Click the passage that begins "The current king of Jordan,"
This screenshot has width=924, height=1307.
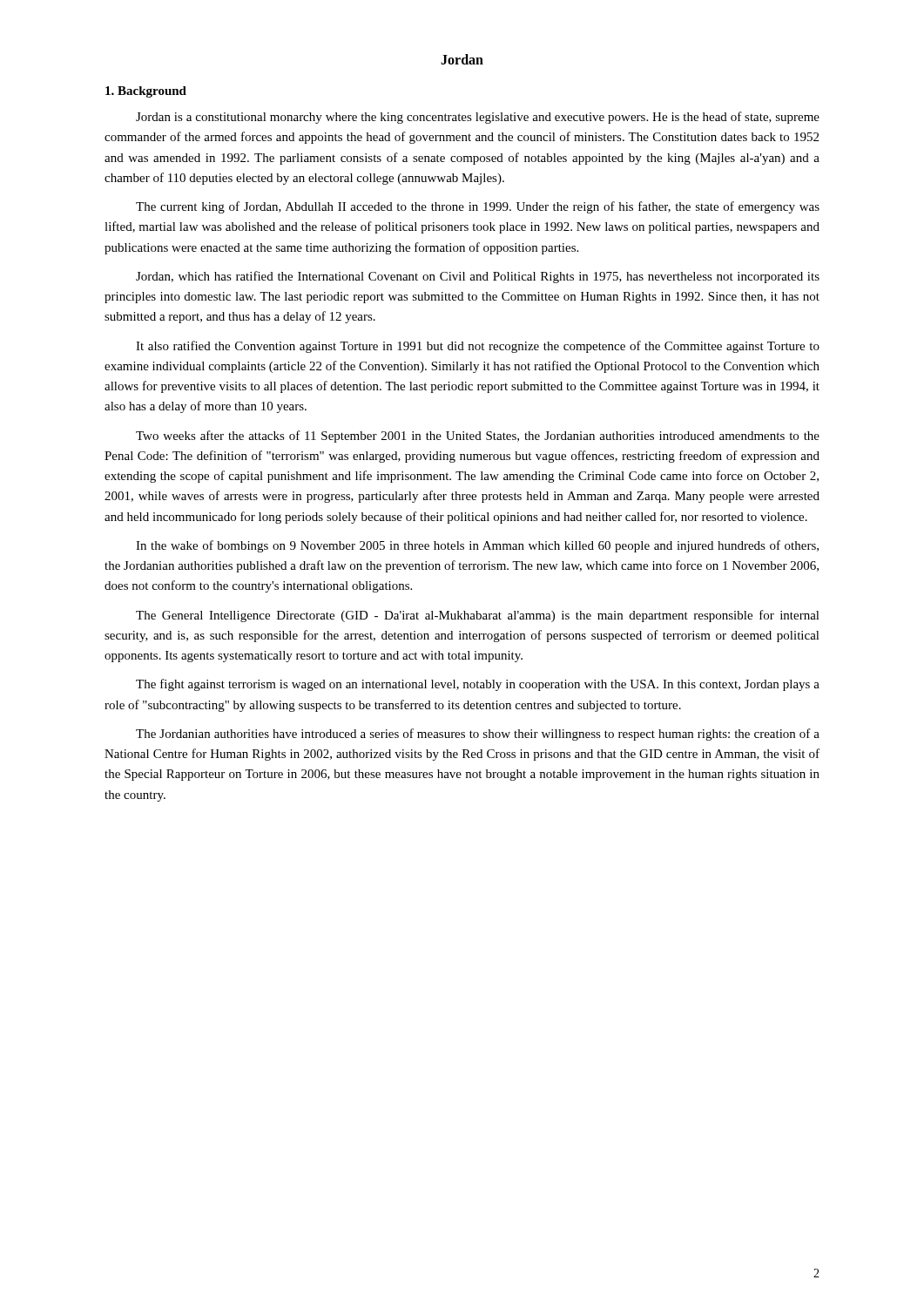pos(462,227)
